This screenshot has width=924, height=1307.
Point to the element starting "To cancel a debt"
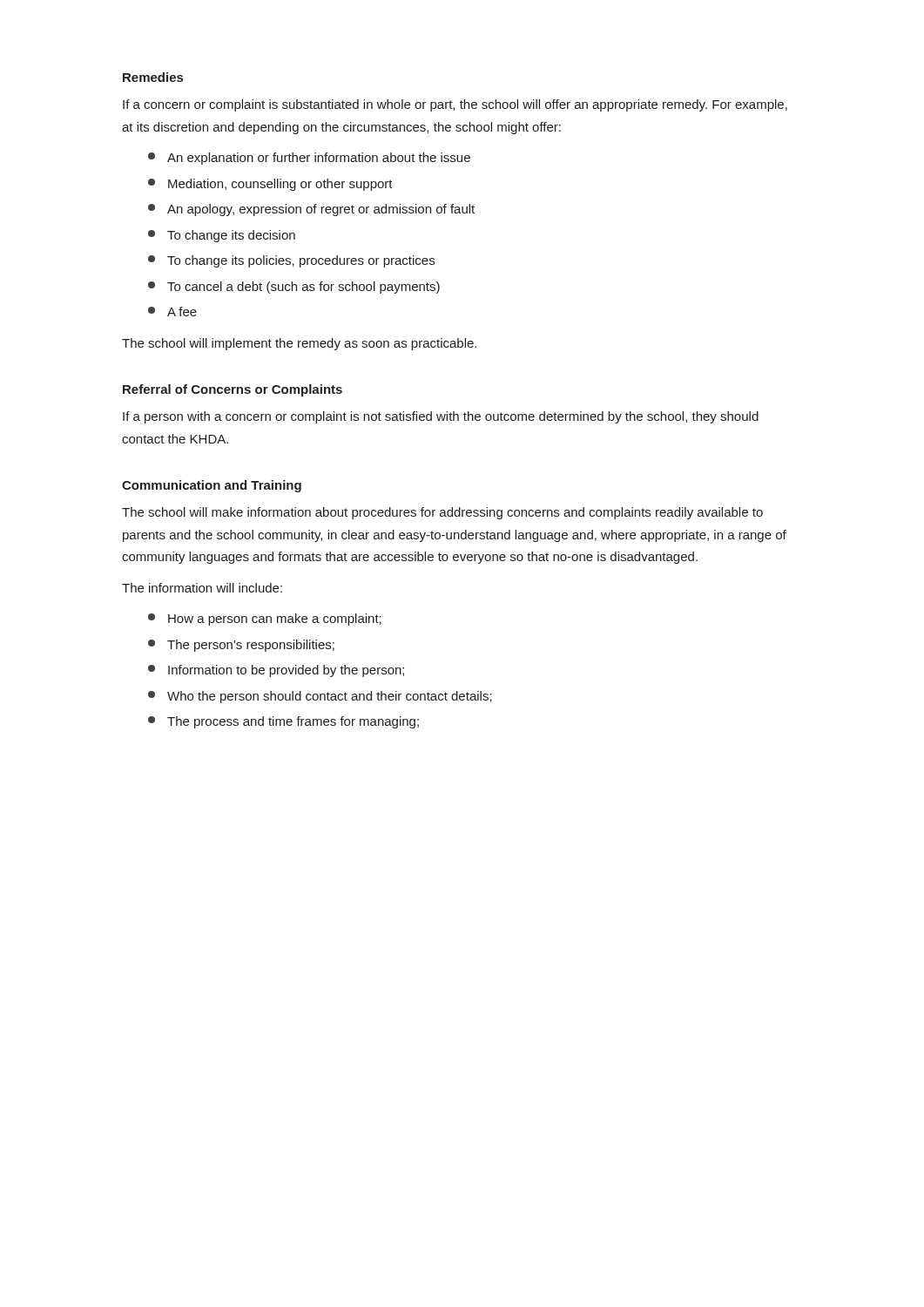[x=294, y=286]
